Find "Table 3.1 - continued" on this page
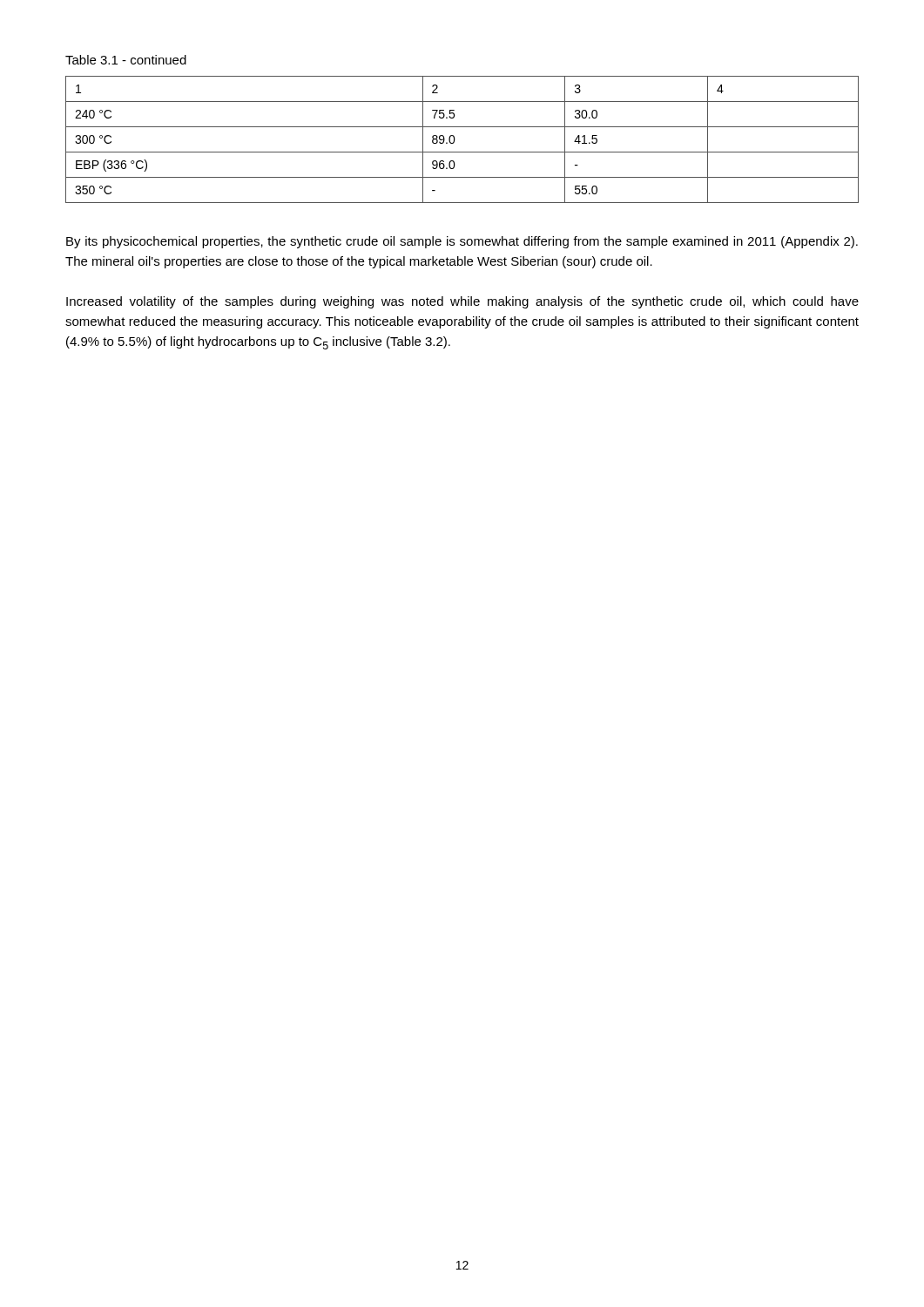The height and width of the screenshot is (1307, 924). click(x=126, y=60)
